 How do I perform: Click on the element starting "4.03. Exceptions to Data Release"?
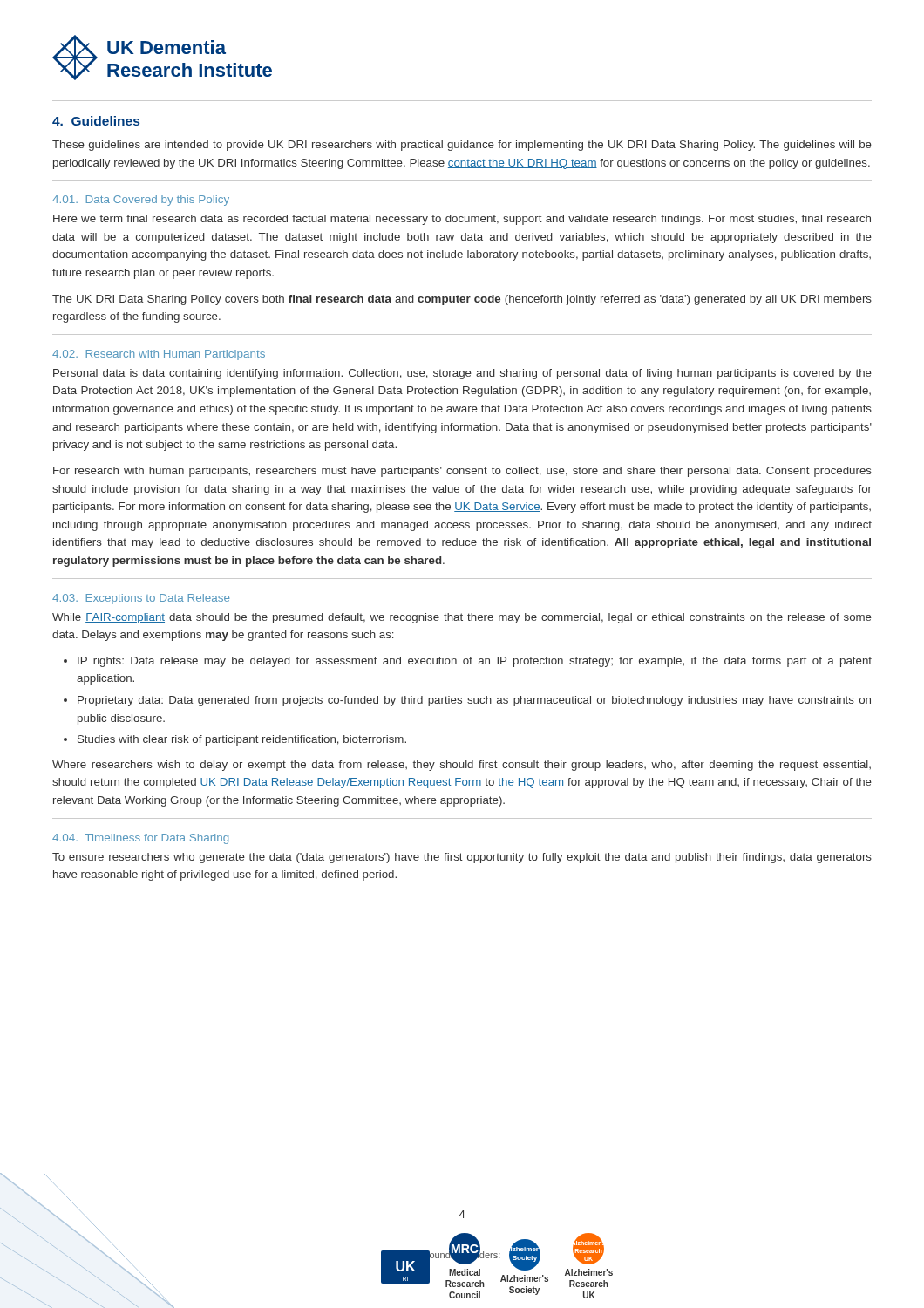pyautogui.click(x=141, y=597)
